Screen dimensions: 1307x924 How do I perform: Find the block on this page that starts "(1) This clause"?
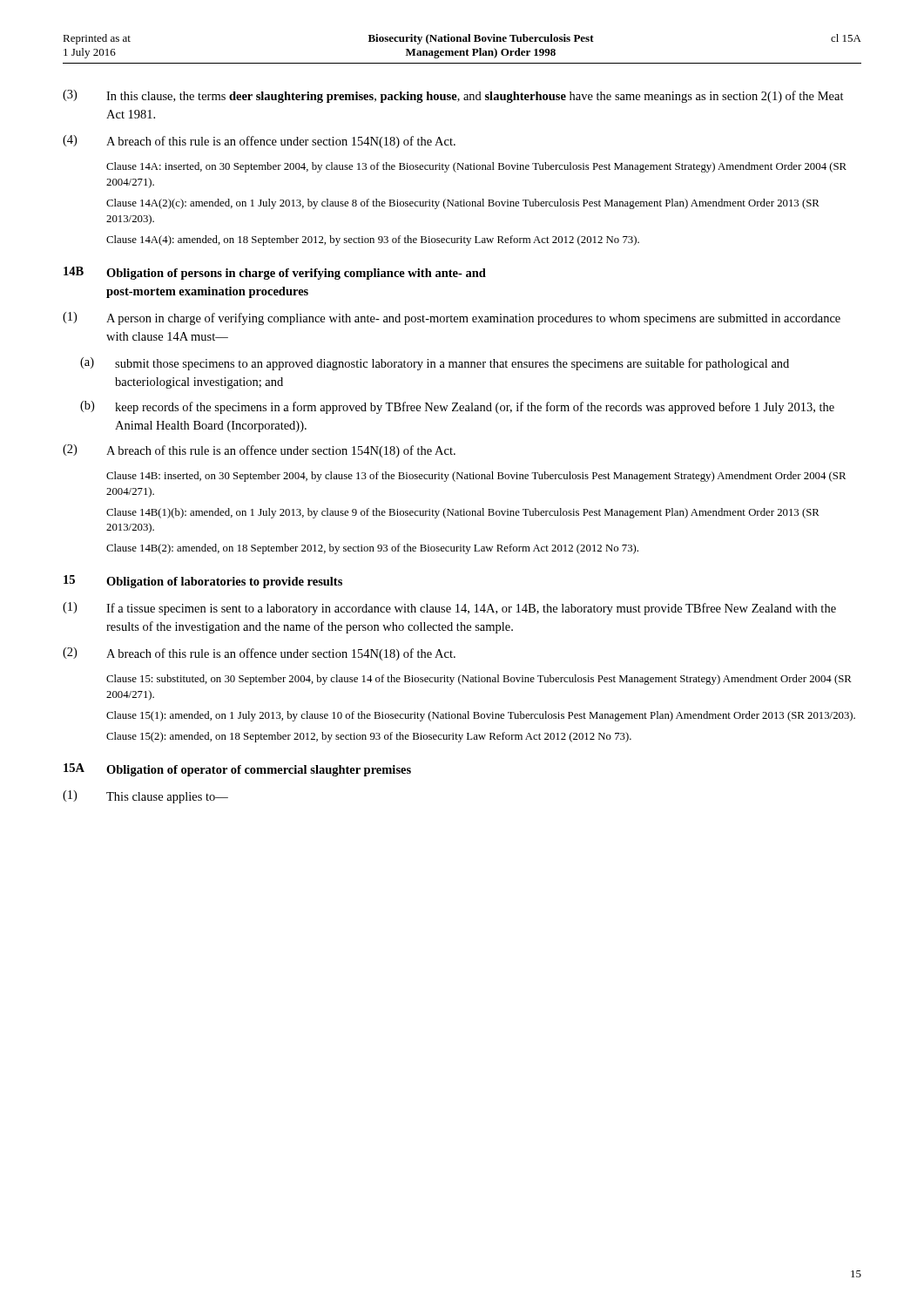point(145,797)
